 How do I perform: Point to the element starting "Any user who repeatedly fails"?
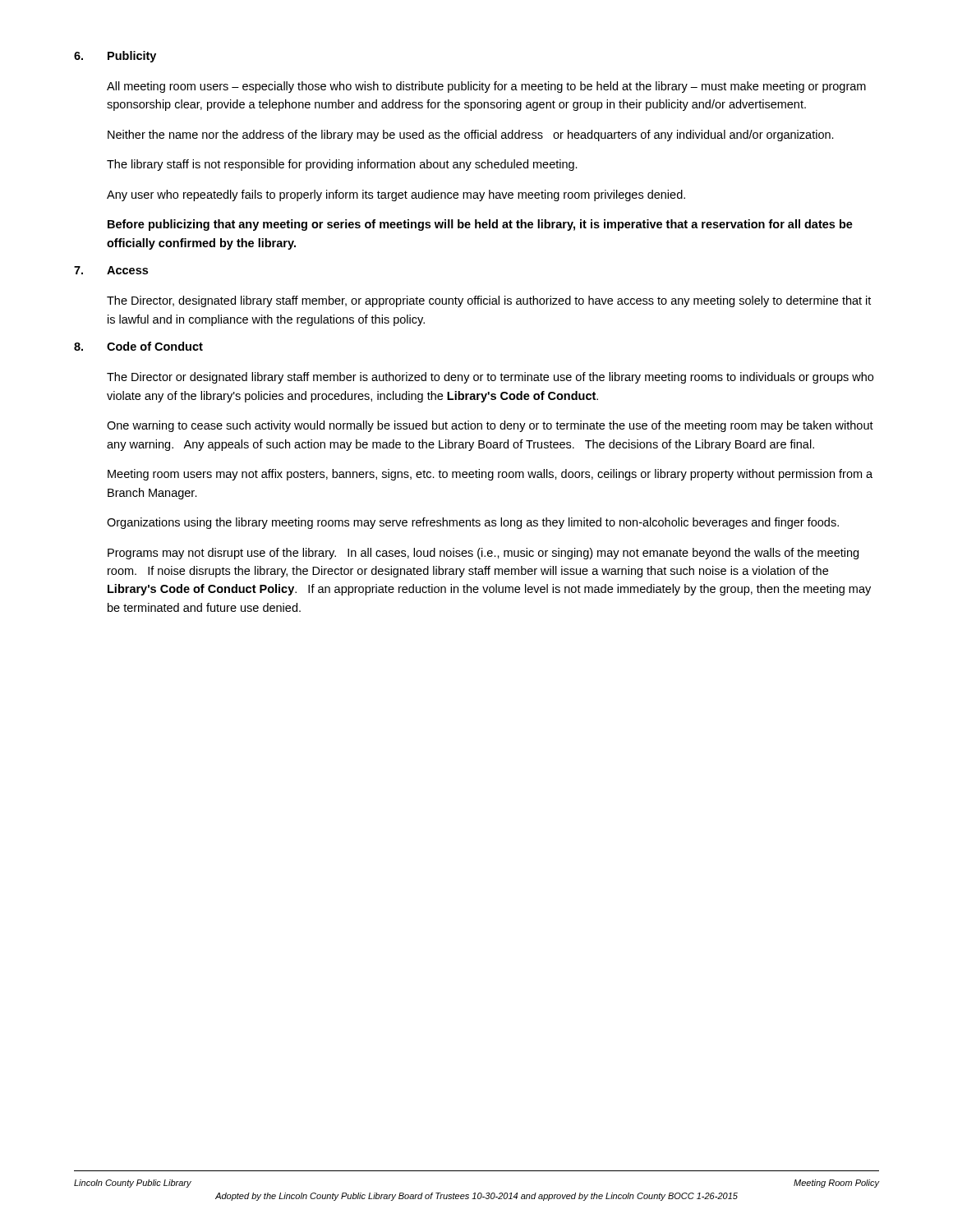point(396,195)
